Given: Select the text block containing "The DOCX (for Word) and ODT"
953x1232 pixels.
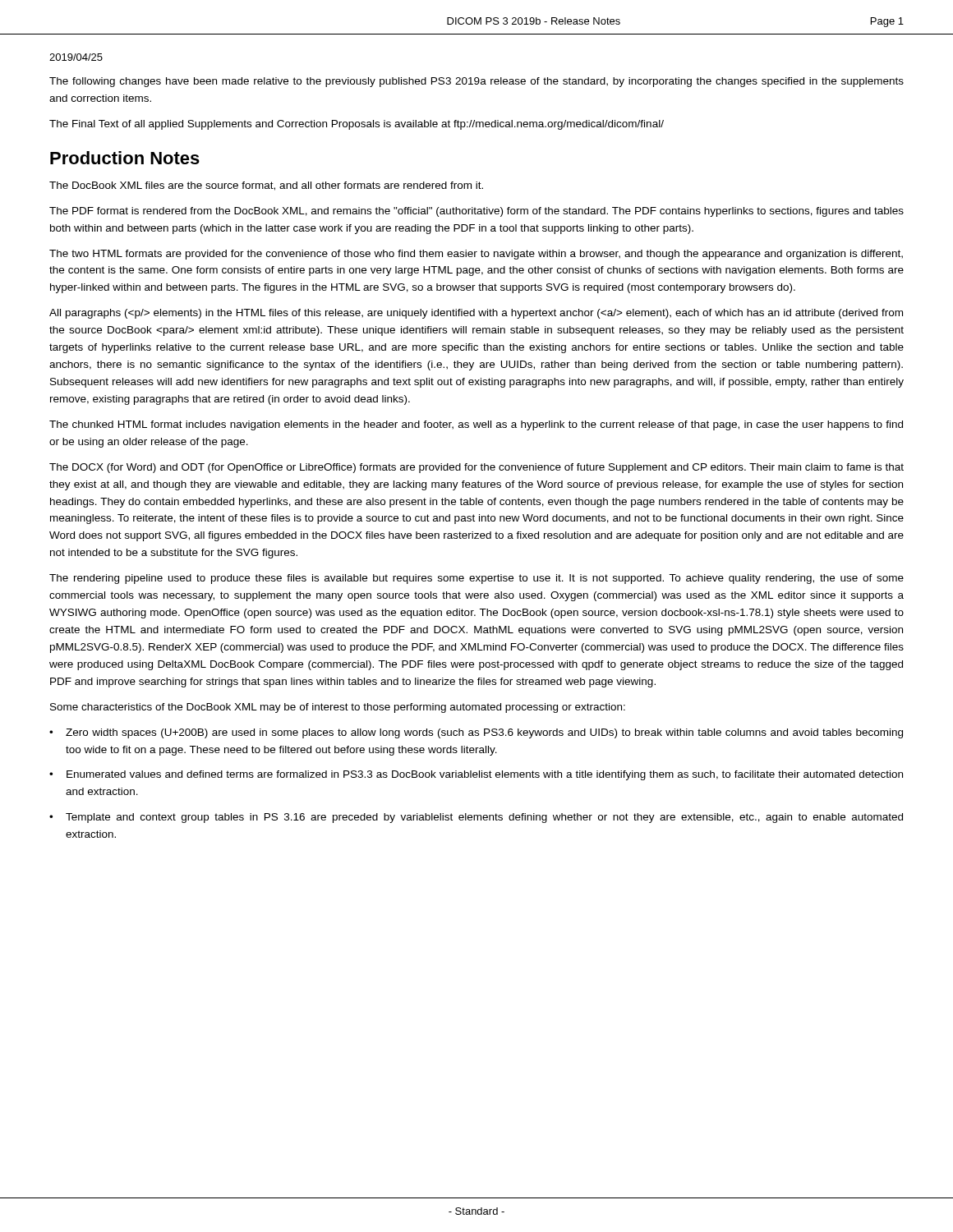Looking at the screenshot, I should point(476,510).
